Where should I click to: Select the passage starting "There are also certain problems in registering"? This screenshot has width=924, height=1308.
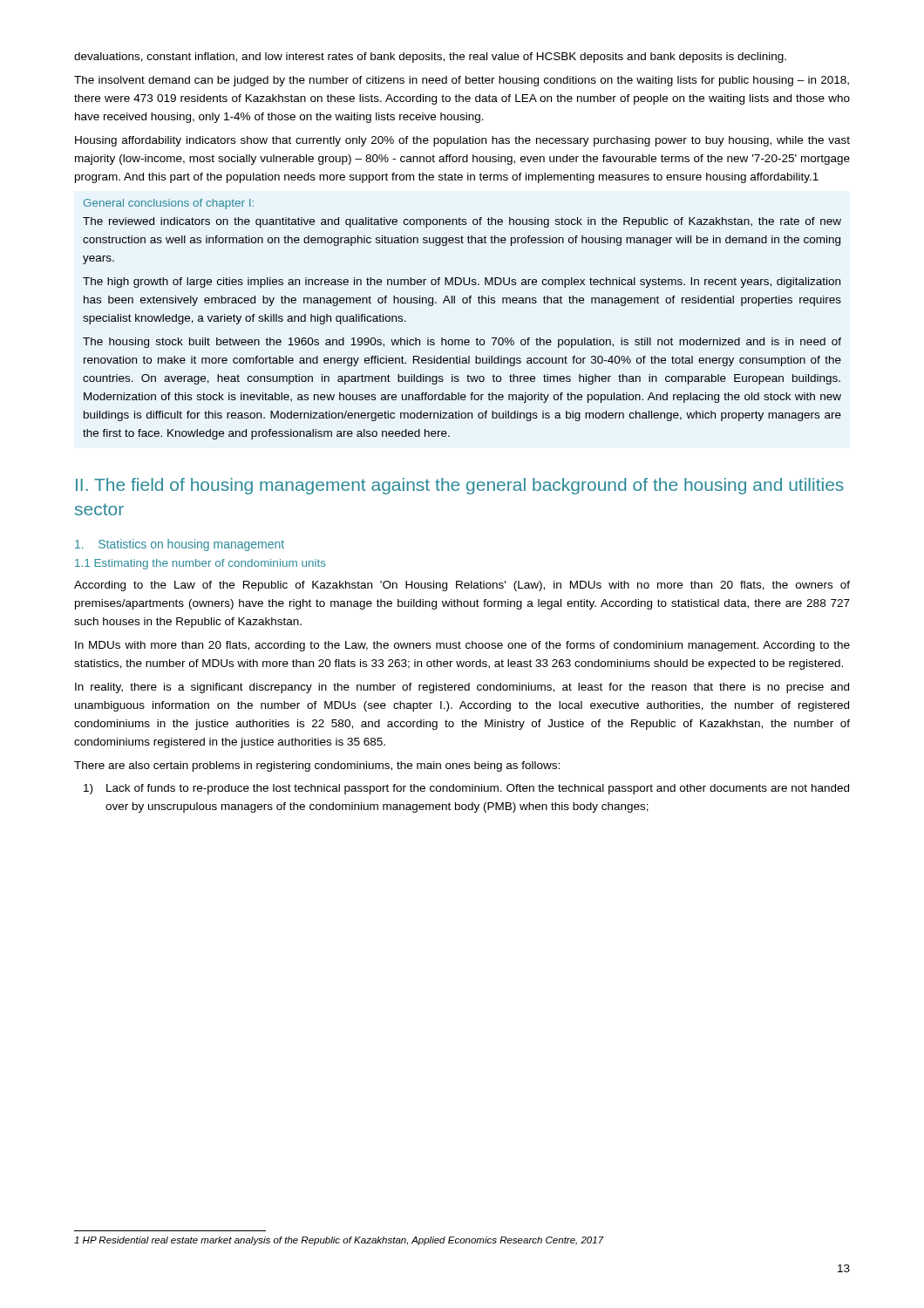click(x=317, y=765)
